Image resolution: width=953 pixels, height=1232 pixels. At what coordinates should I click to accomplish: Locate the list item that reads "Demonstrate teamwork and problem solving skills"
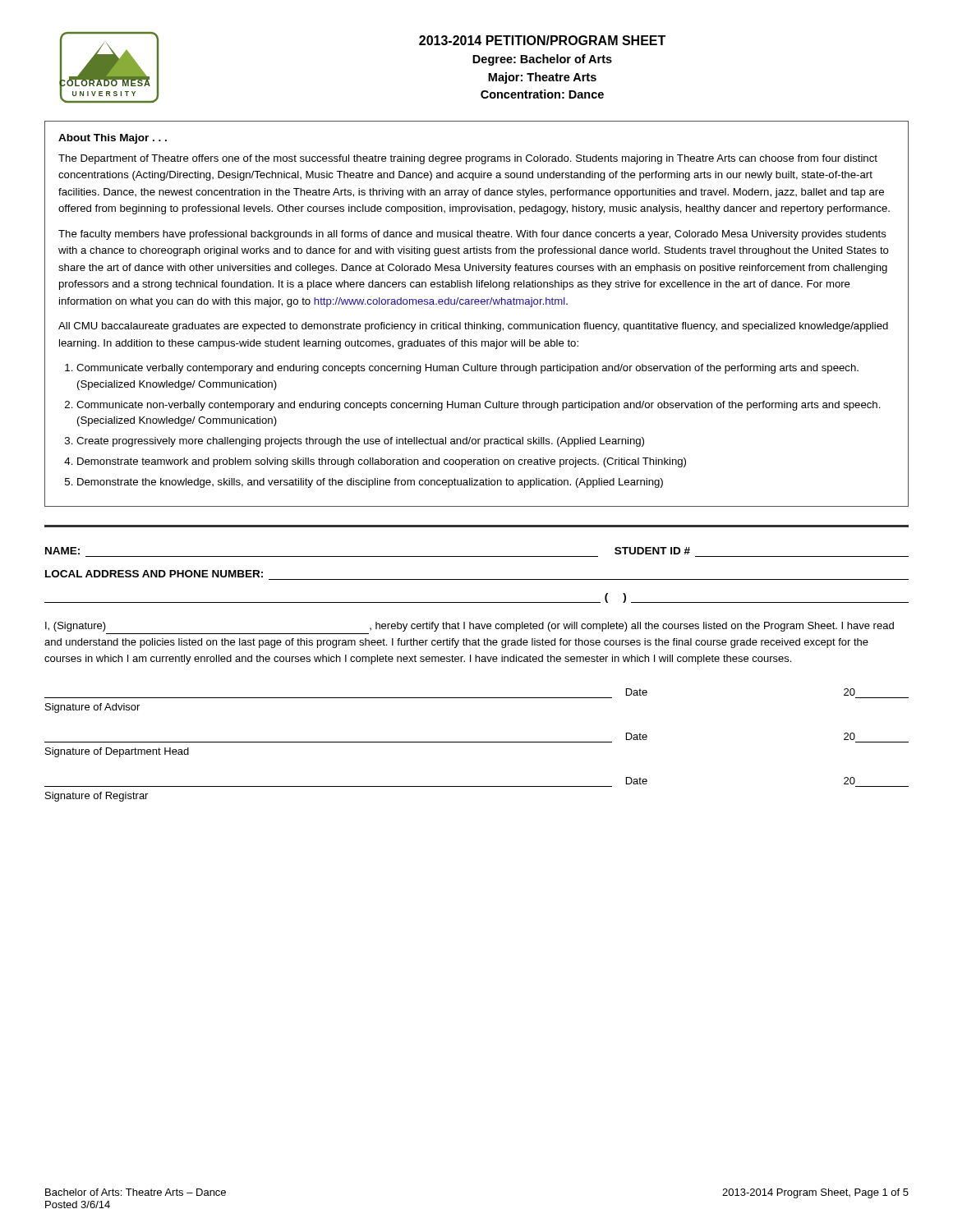click(x=486, y=462)
